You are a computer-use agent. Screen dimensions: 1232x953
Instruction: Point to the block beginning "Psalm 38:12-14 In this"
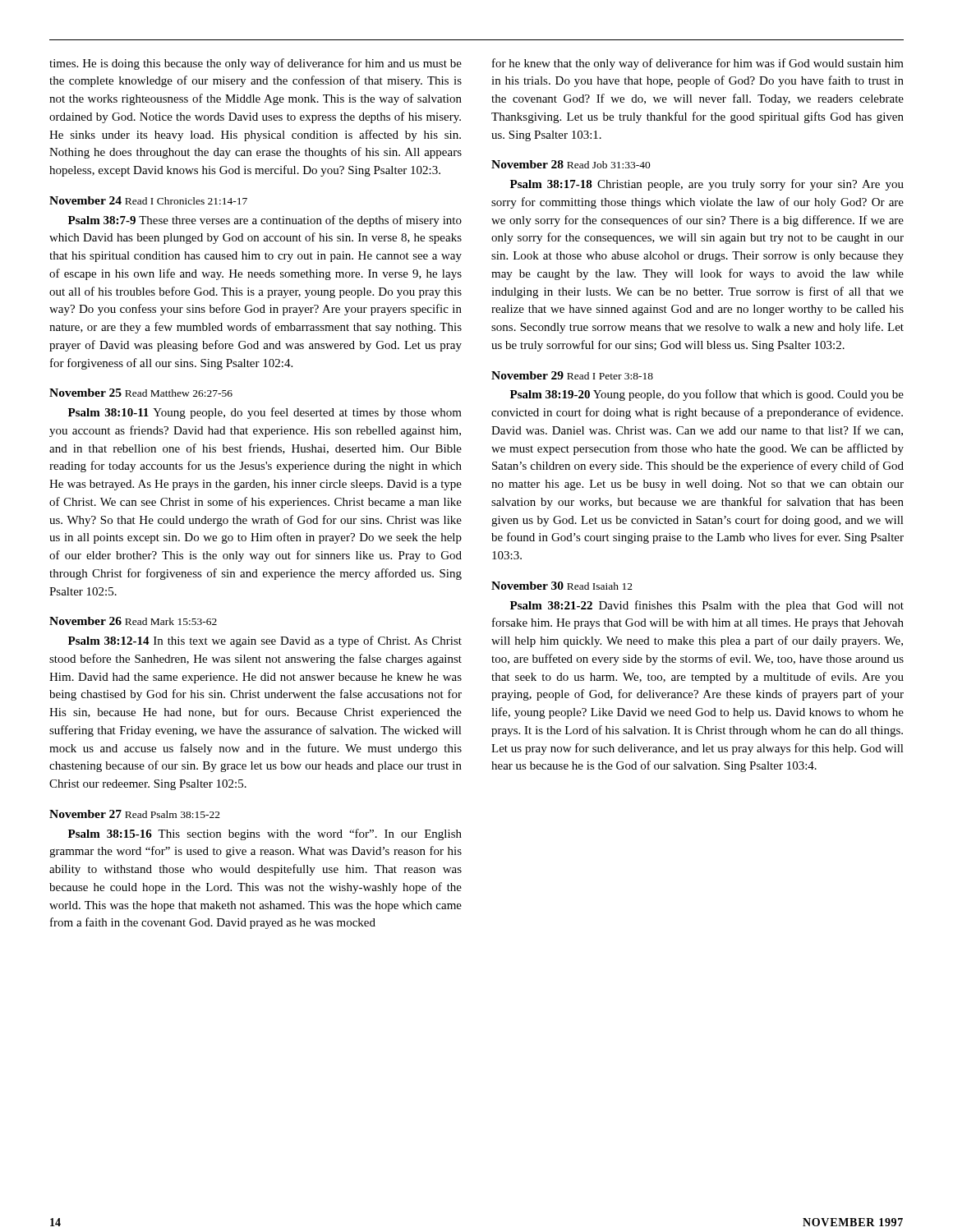(x=255, y=713)
